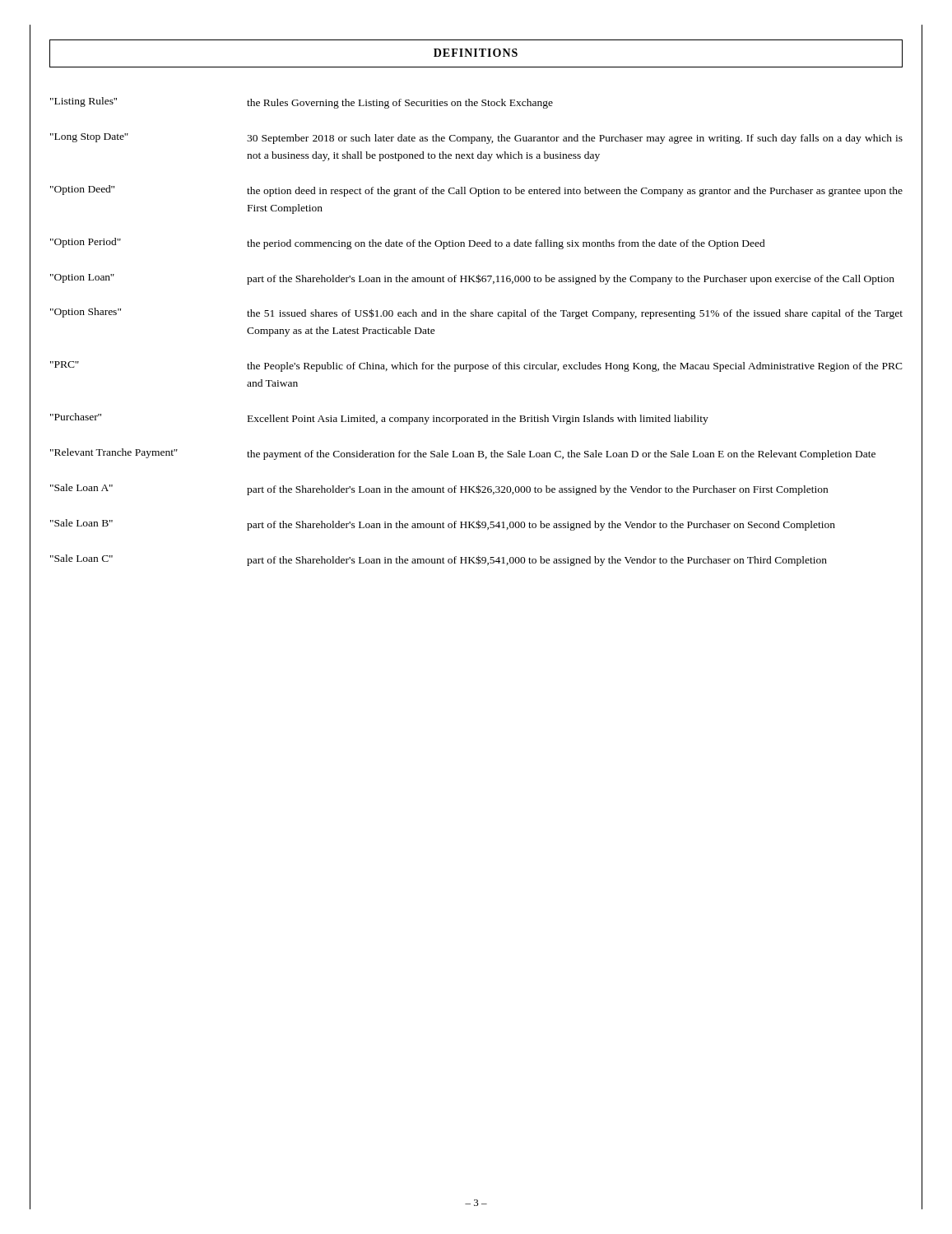Navigate to the block starting ""Sale Loan A''"
Viewport: 952px width, 1234px height.
pyautogui.click(x=476, y=490)
